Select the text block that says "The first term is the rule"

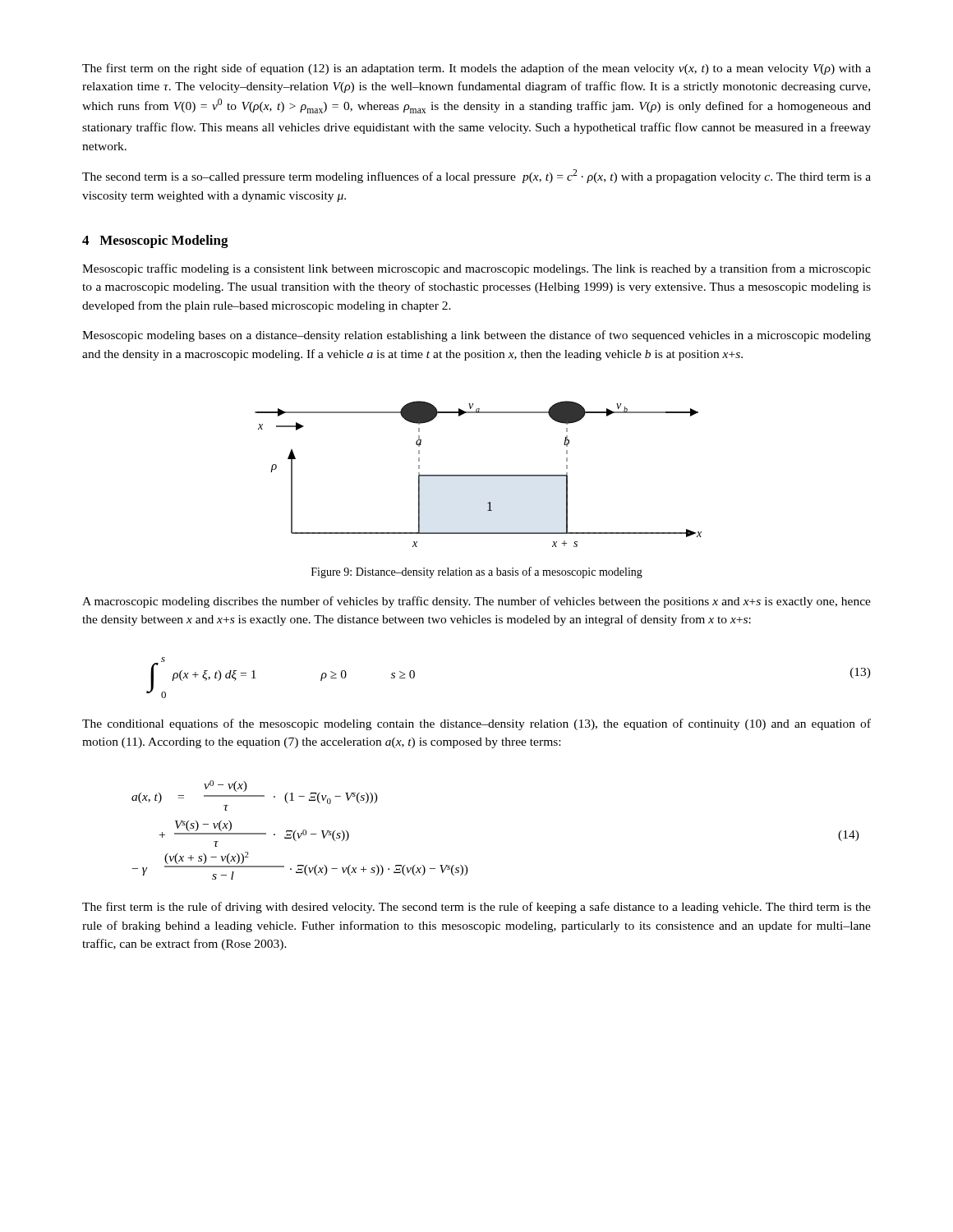(x=476, y=925)
